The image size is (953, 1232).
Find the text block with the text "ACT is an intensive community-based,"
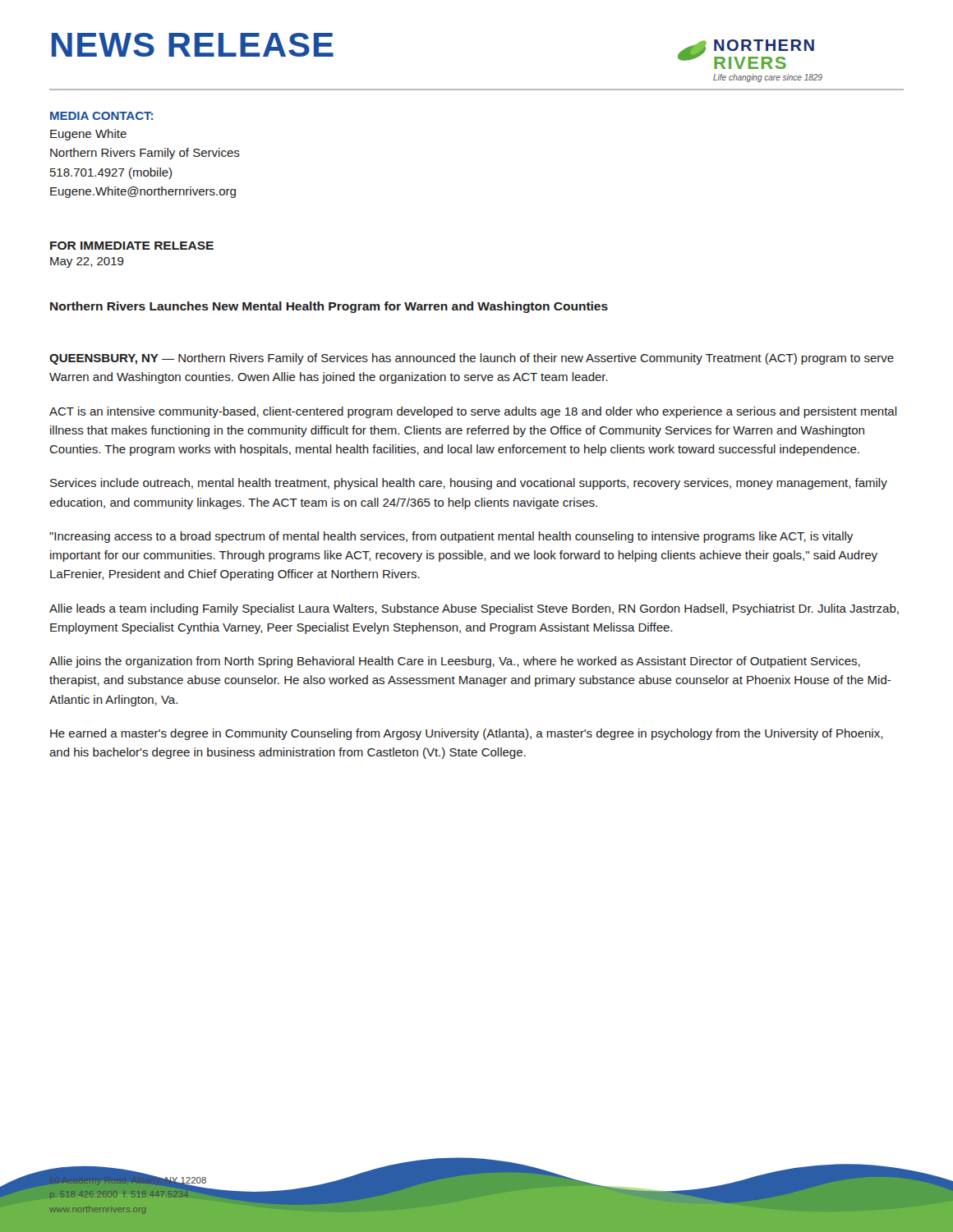click(473, 430)
